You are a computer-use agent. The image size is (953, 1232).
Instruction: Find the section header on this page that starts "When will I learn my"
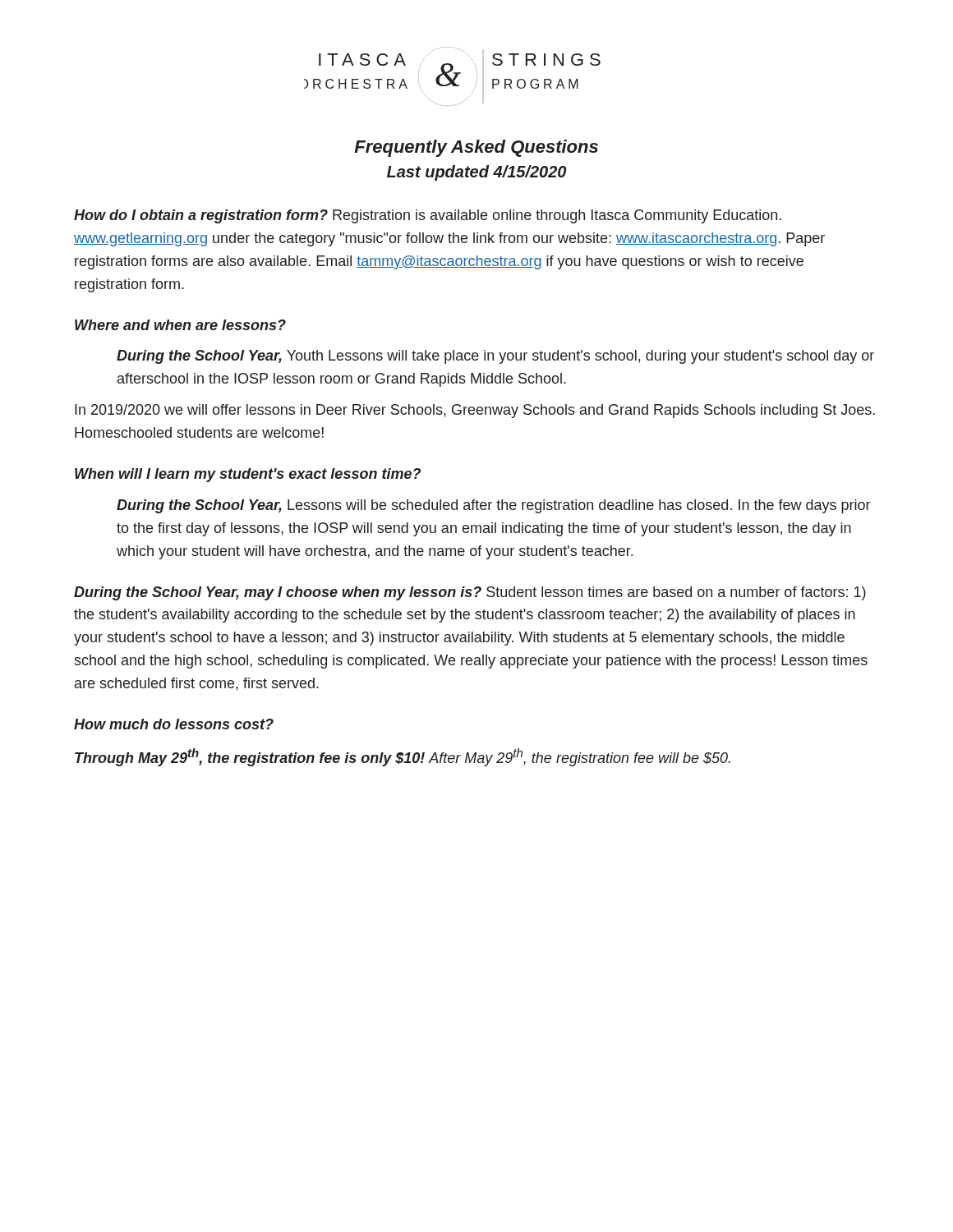(247, 474)
